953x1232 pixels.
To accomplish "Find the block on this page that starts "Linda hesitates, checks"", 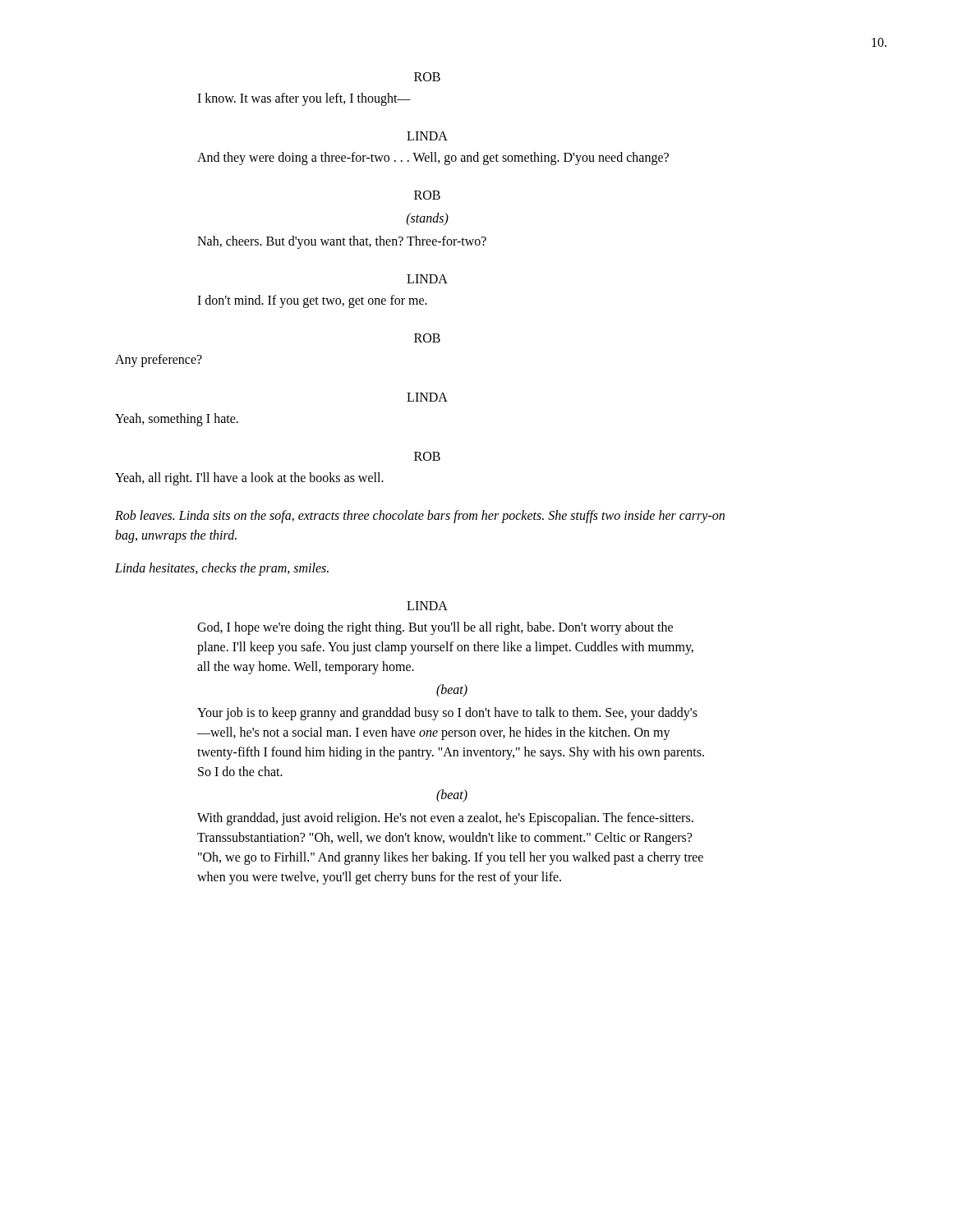I will tap(222, 568).
